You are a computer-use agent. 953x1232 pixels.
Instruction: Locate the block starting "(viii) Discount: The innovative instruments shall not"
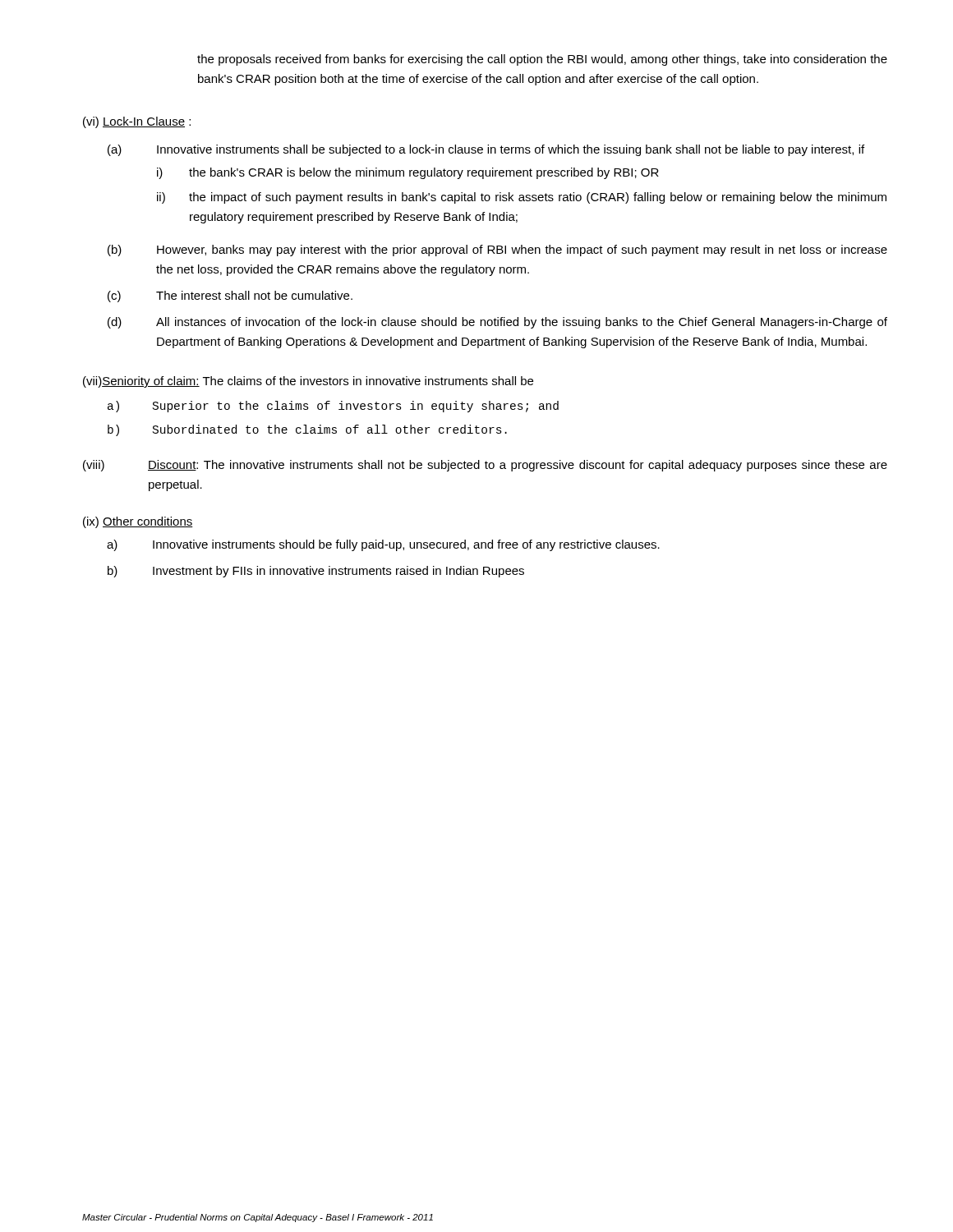point(485,475)
